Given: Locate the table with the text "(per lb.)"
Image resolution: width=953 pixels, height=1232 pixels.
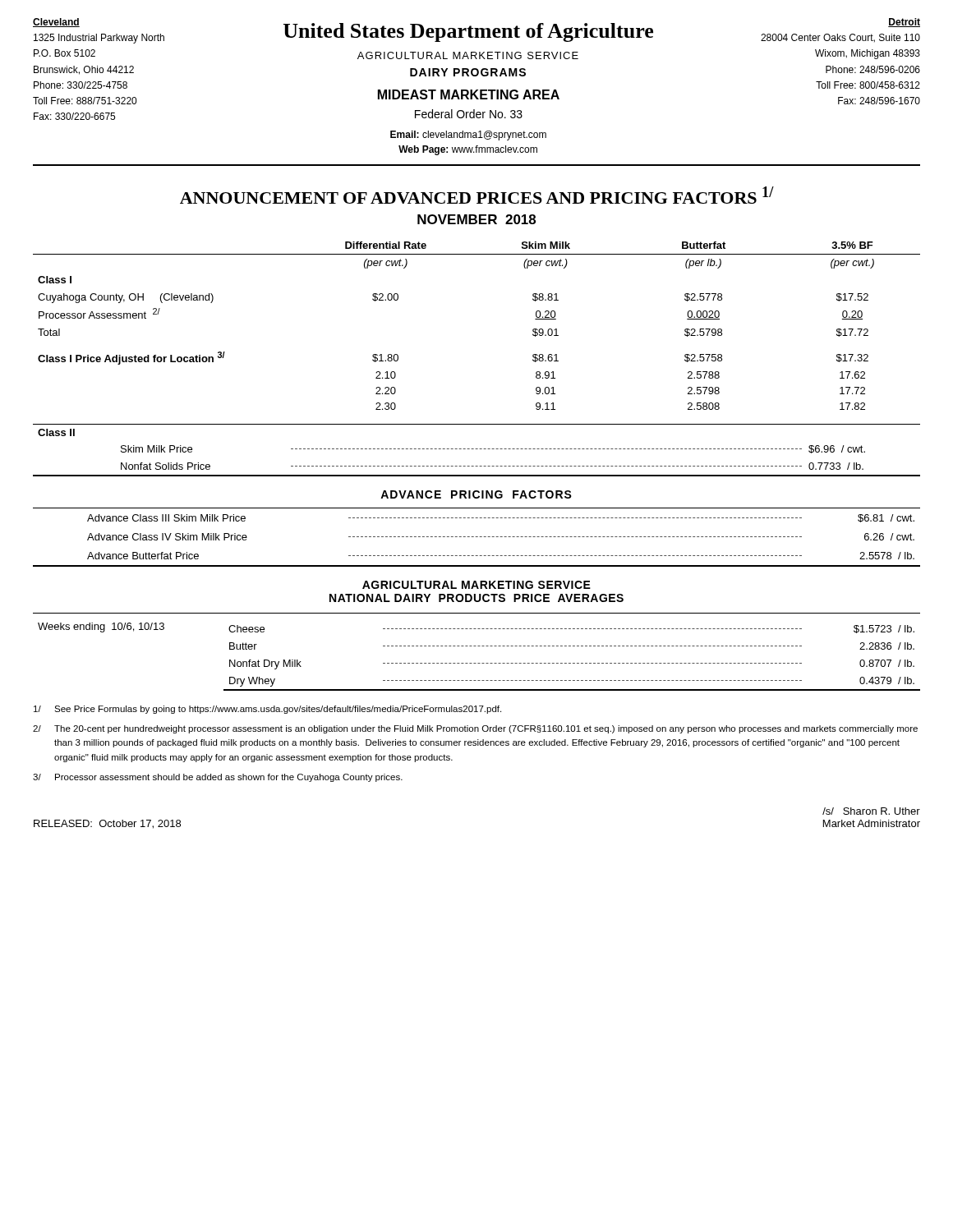Looking at the screenshot, I should (476, 356).
